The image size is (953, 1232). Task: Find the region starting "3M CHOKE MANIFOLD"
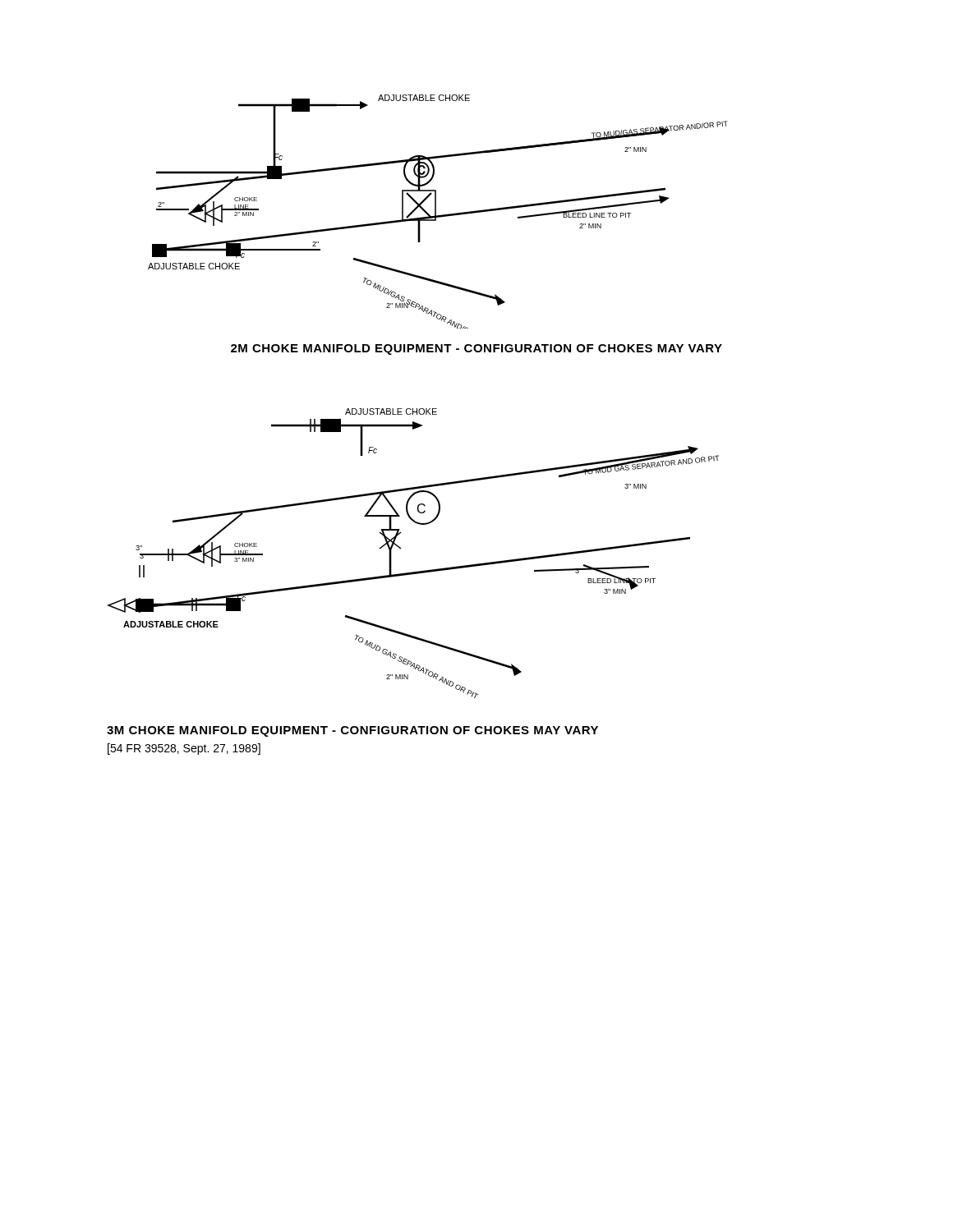click(x=353, y=730)
